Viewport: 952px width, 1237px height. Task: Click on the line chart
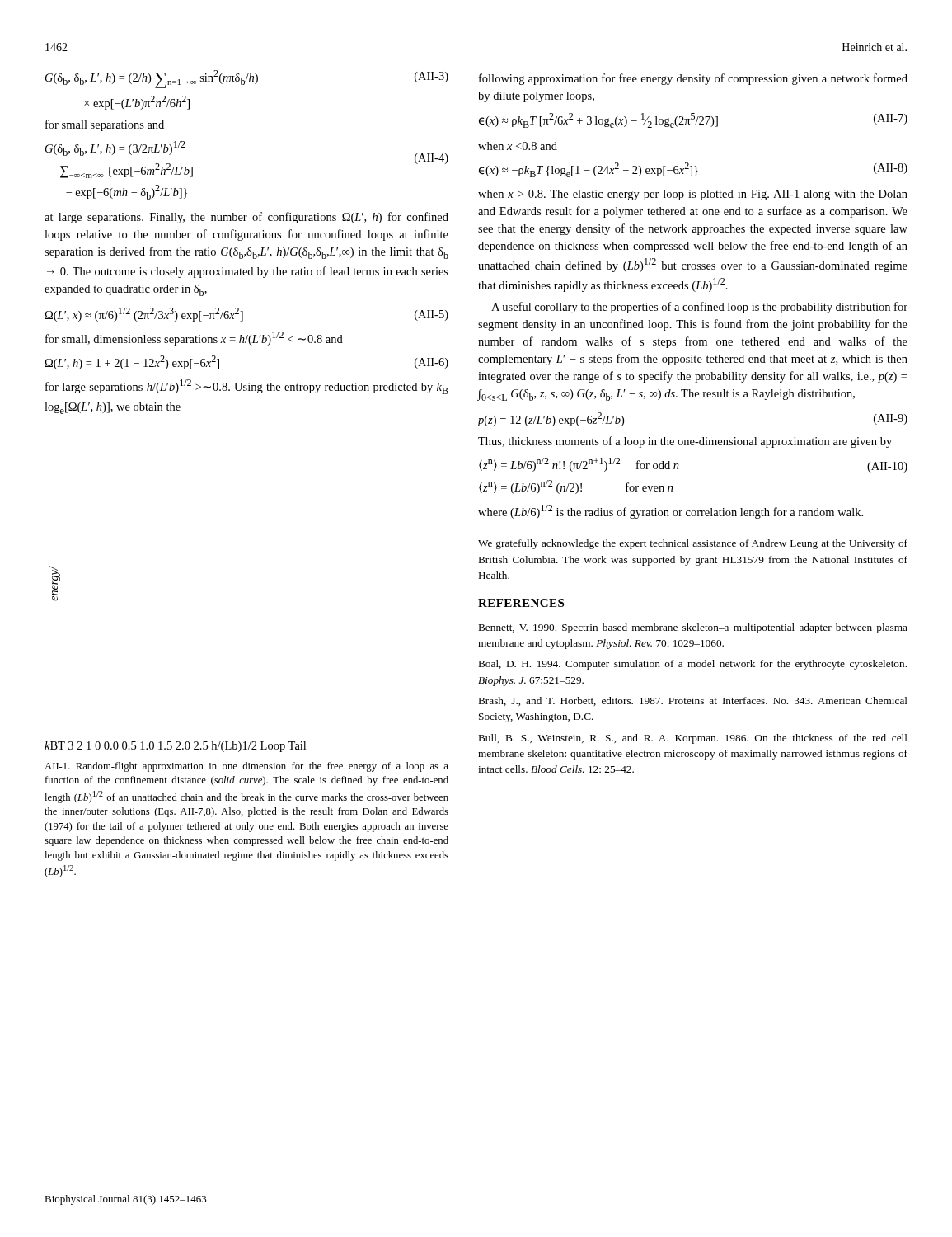click(246, 591)
